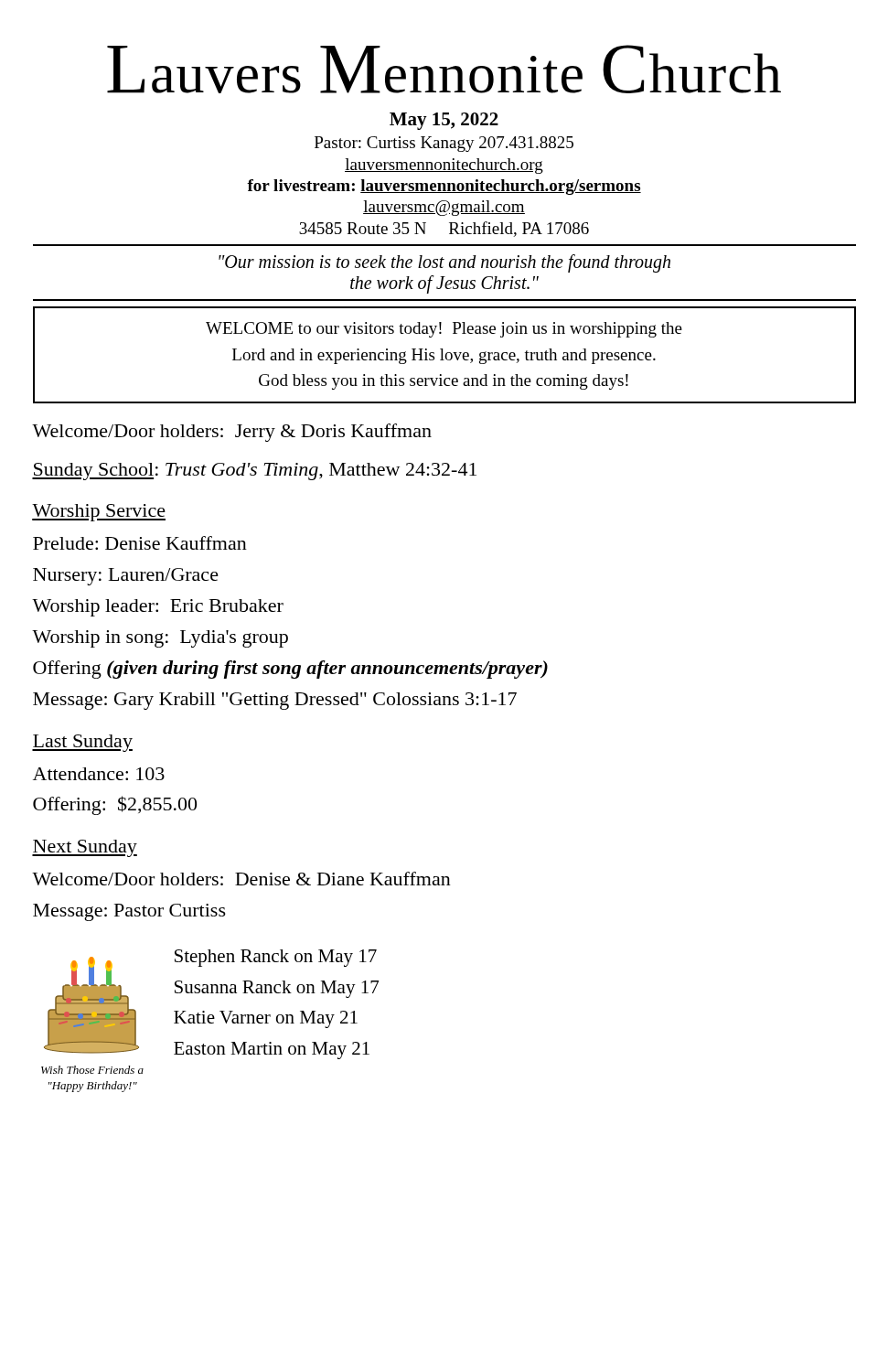This screenshot has width=888, height=1372.
Task: Click the title
Action: click(x=444, y=69)
